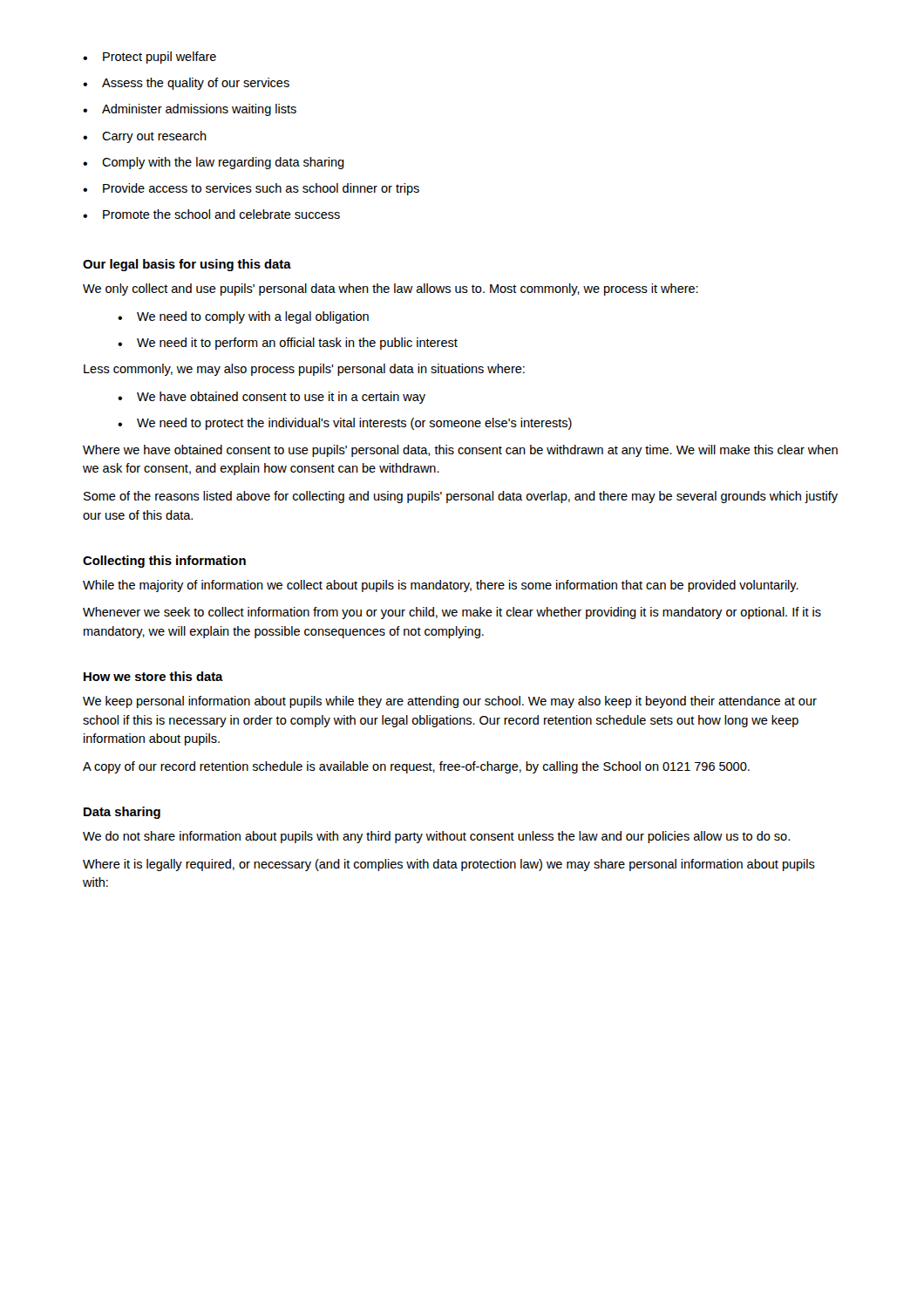Click the passage that begins "Whenever we seek to collect"
Screen dimensions: 1308x924
[x=452, y=622]
